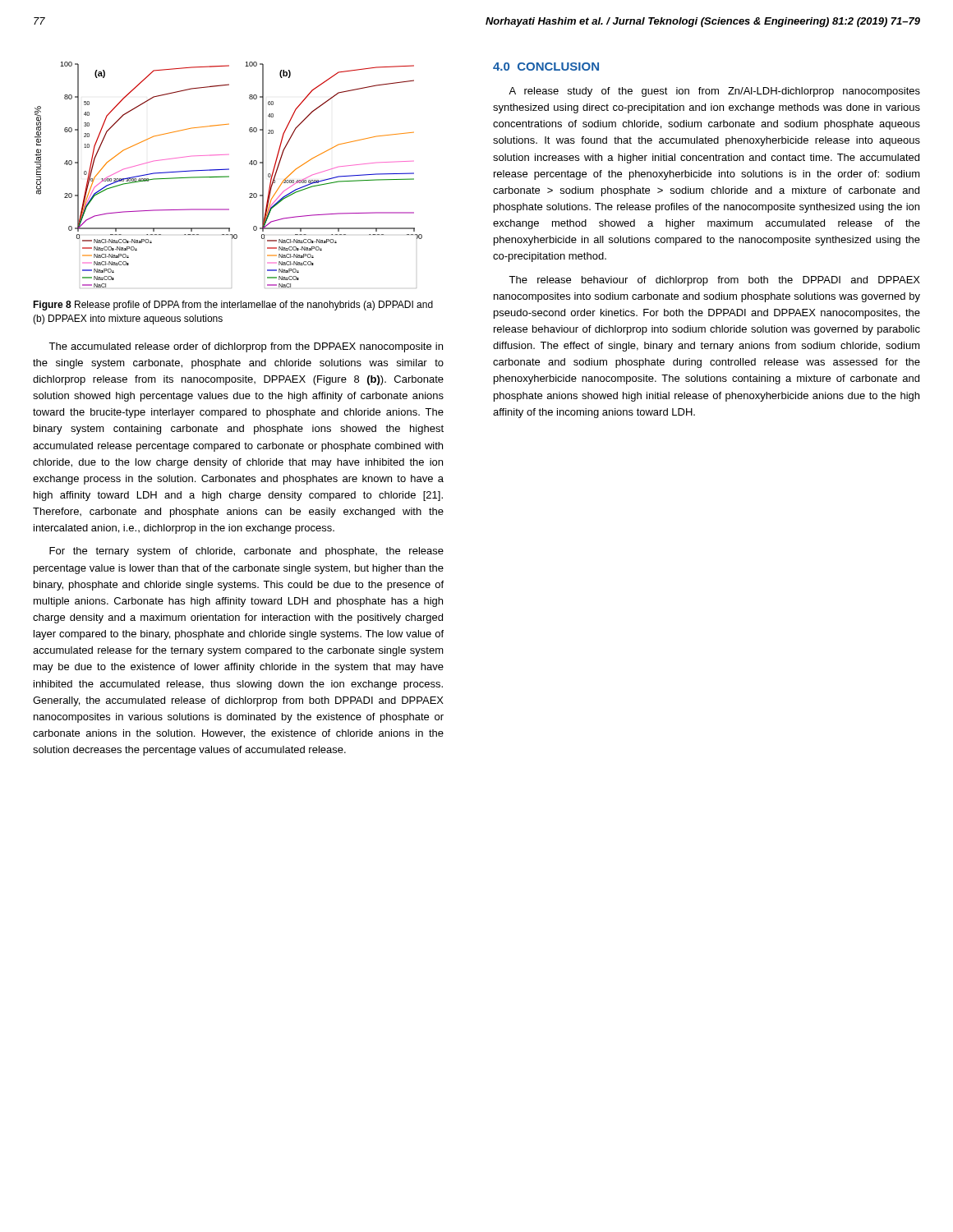
Task: Select the section header that says "4.0 CONCLUSION"
Action: pyautogui.click(x=546, y=66)
